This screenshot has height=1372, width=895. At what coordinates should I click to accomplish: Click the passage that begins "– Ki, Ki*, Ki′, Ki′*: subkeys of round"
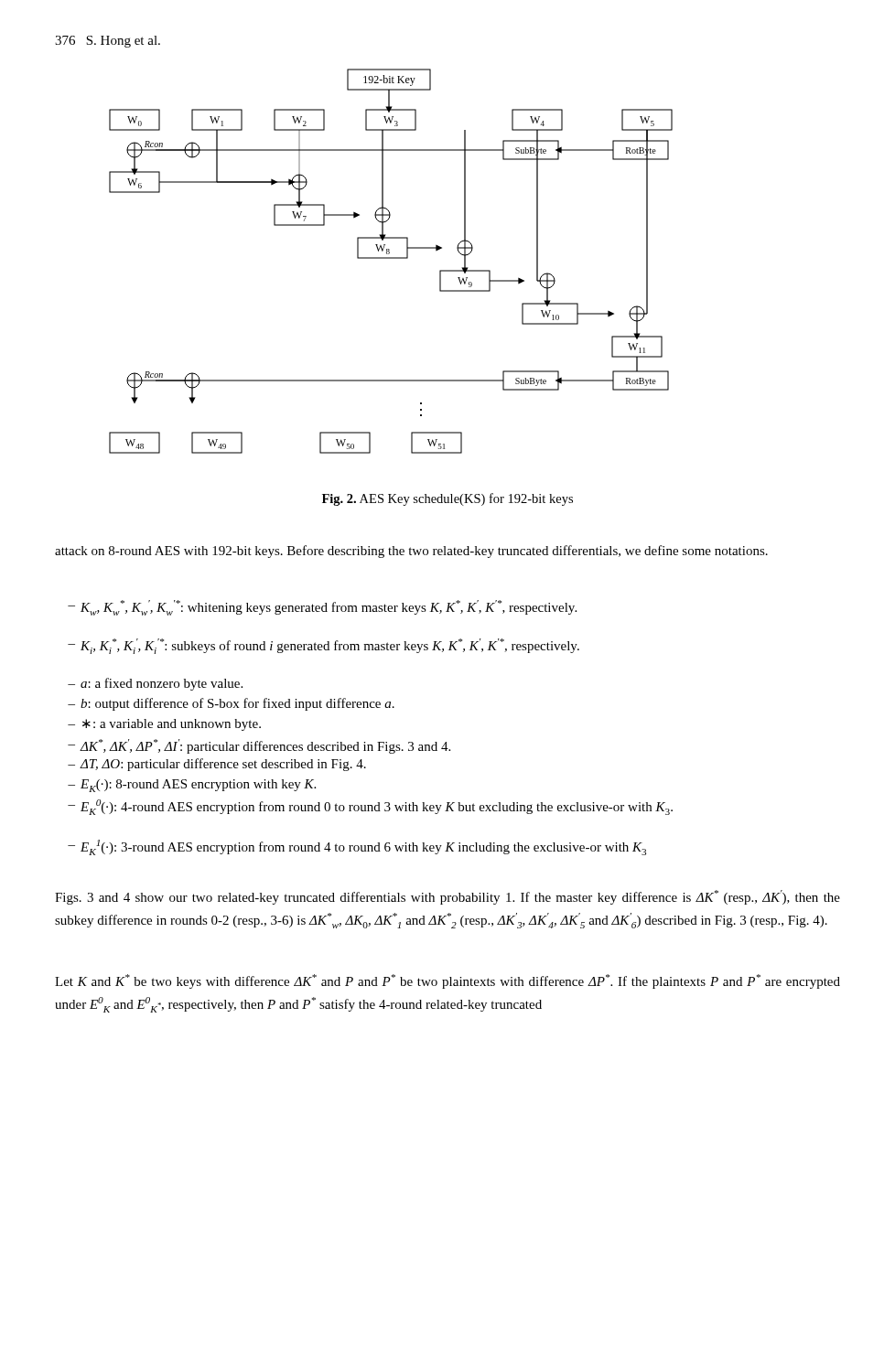(x=317, y=646)
